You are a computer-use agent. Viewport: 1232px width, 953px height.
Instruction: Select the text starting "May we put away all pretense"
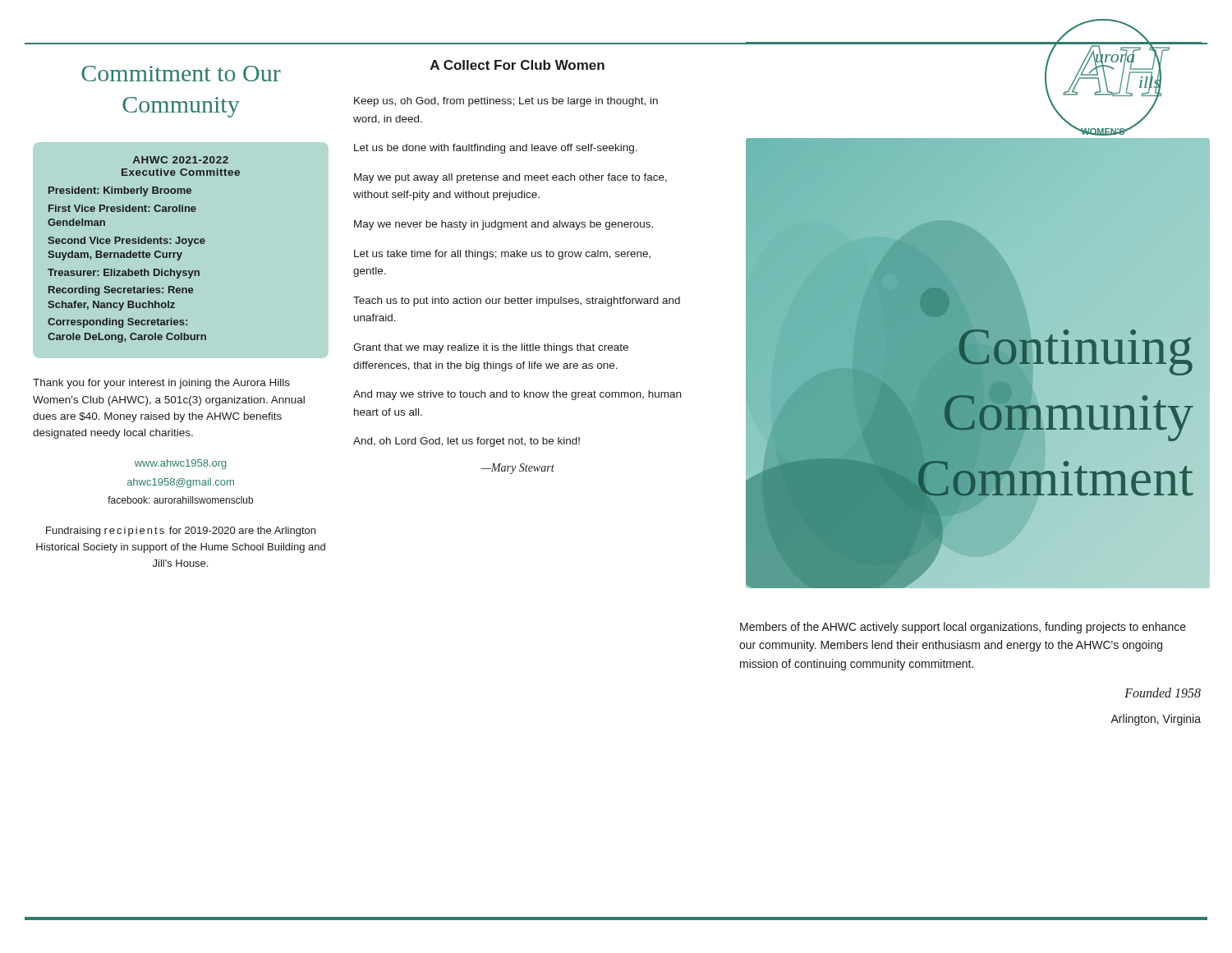click(x=517, y=186)
